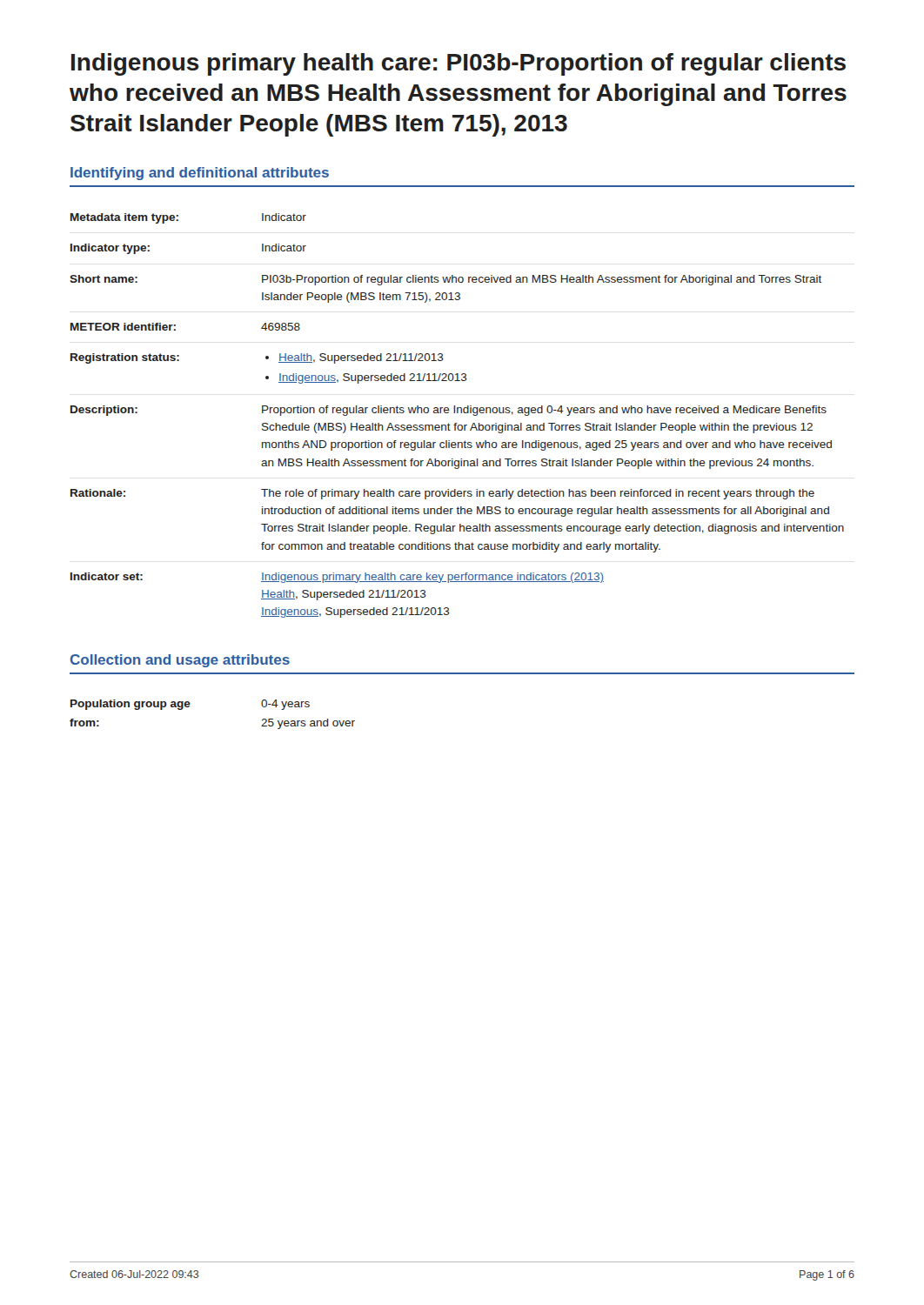
Task: Navigate to the passage starting "Identifying and definitional attributes"
Action: tap(199, 173)
